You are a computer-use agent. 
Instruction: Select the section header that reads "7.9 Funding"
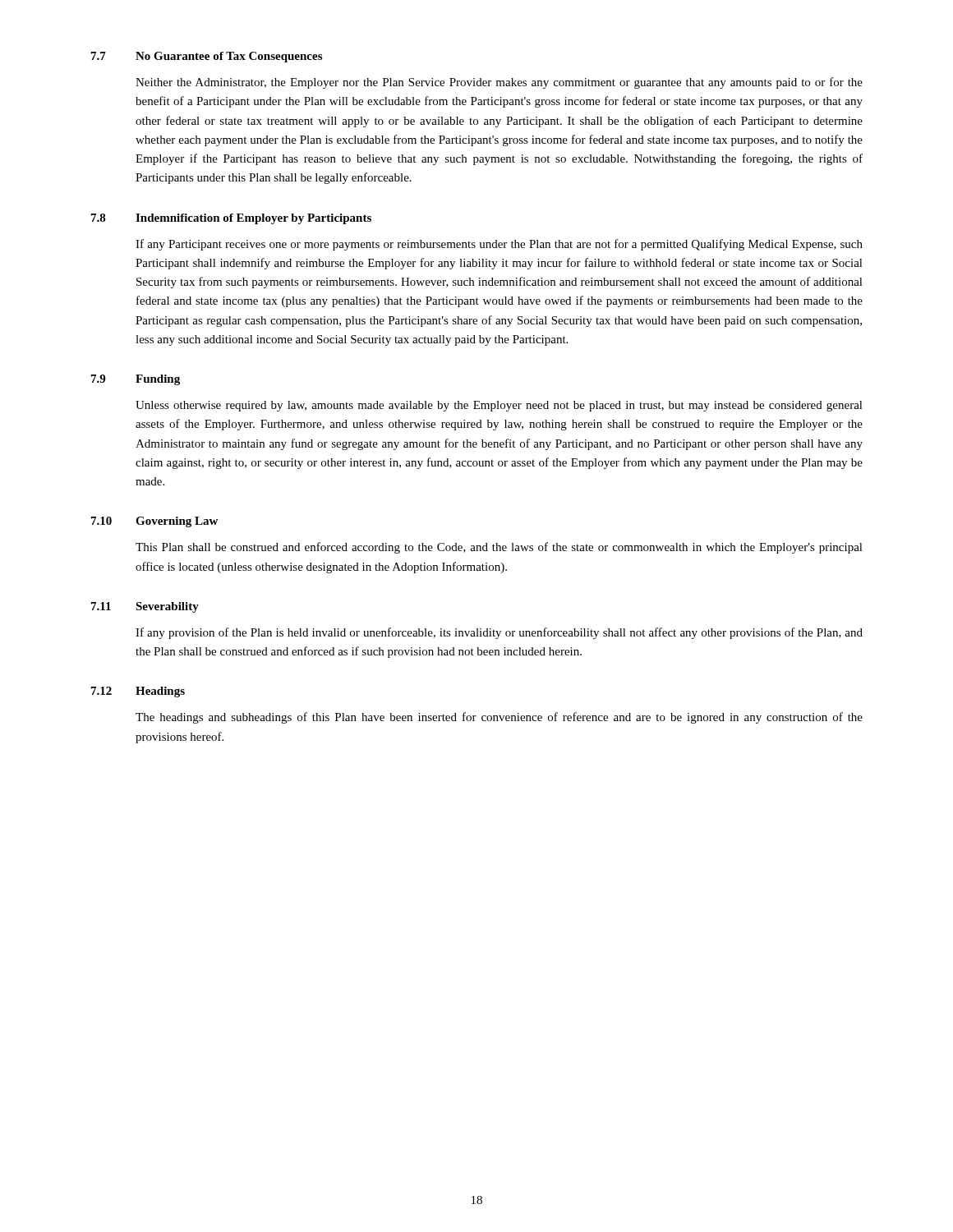coord(135,379)
